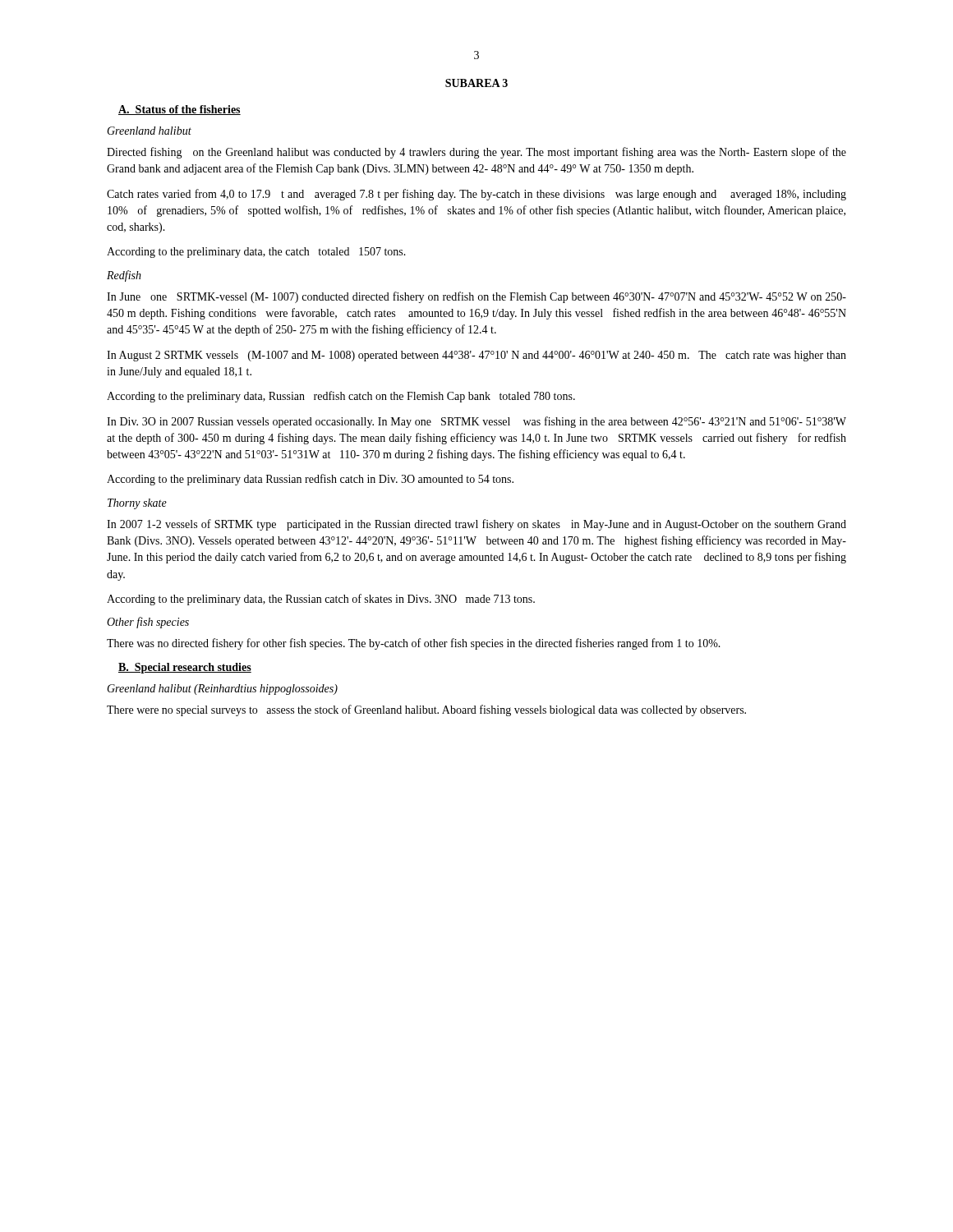Select the text block that says "According to the preliminary data, the catch"
The width and height of the screenshot is (953, 1232).
(256, 252)
